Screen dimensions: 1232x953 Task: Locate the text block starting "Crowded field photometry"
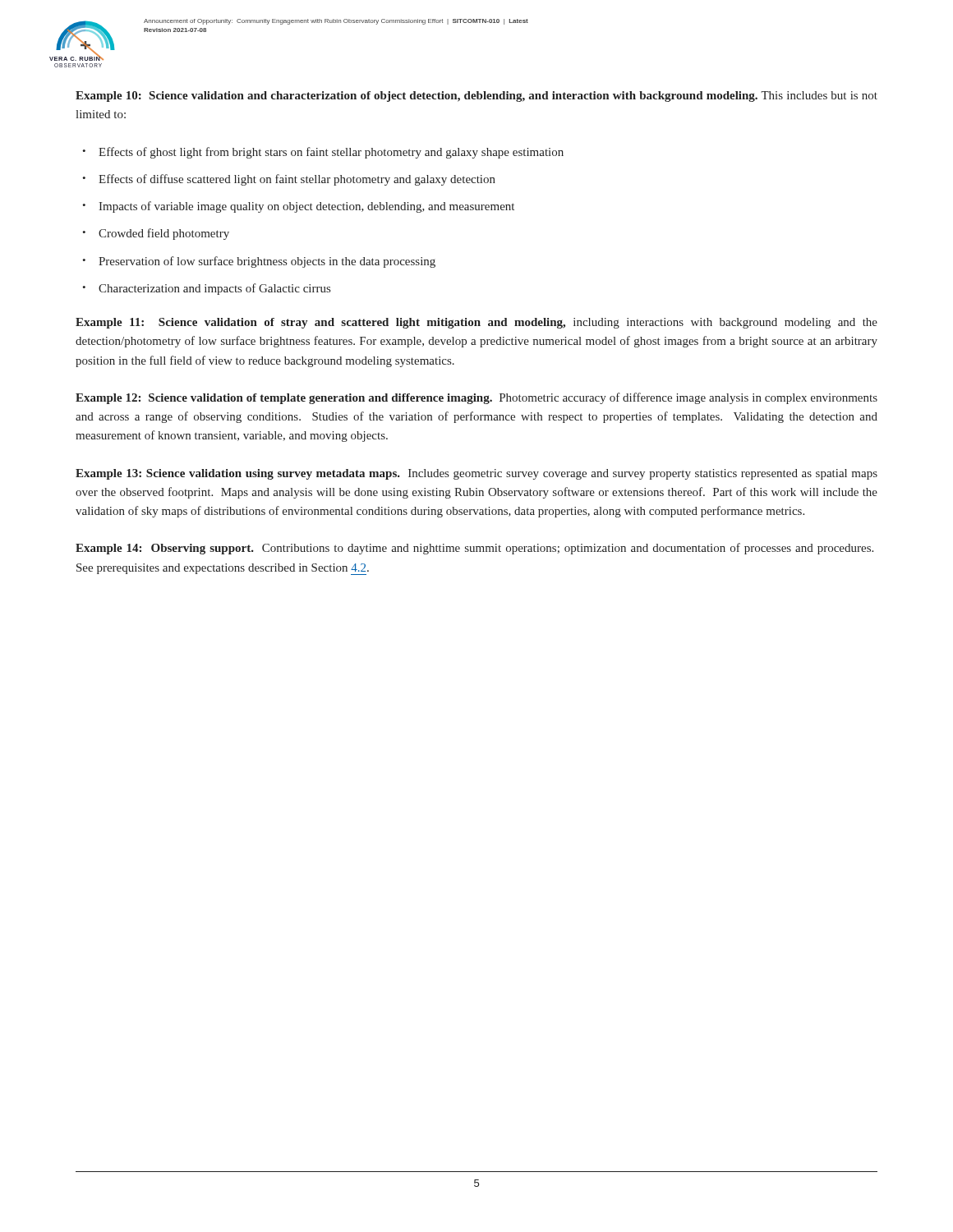(x=164, y=233)
